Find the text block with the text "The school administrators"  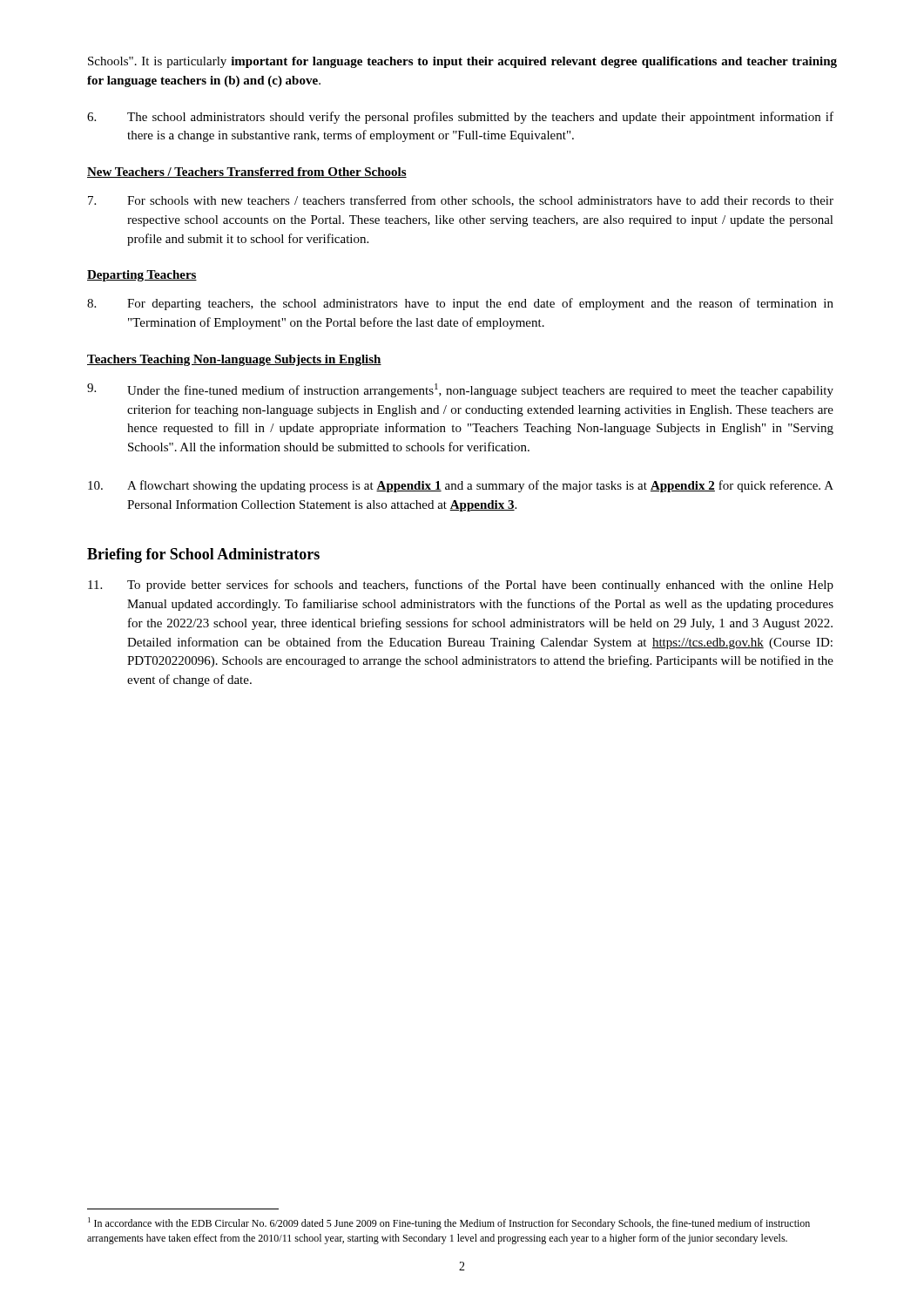coord(460,127)
